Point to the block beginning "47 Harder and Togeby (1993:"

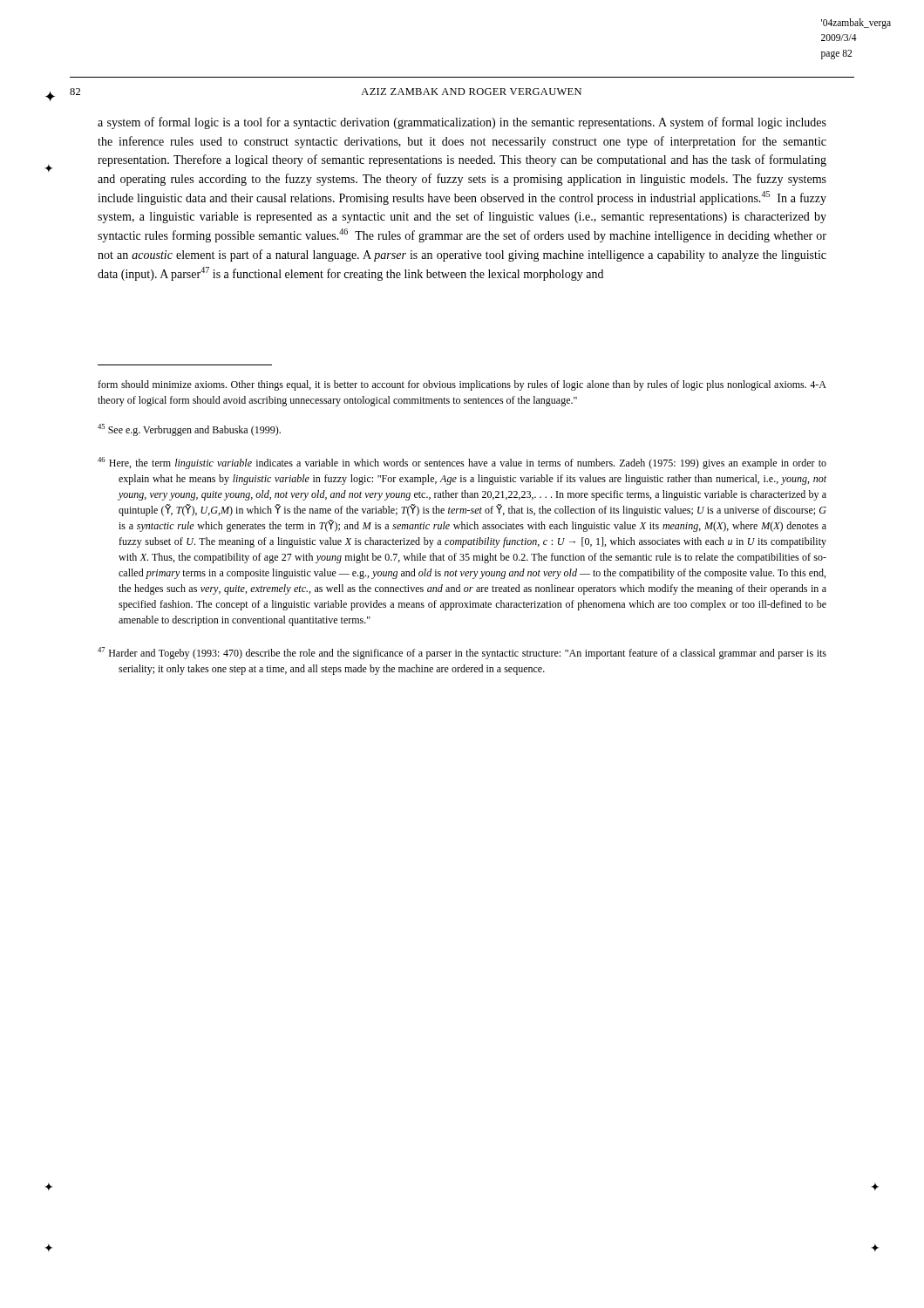pos(462,660)
